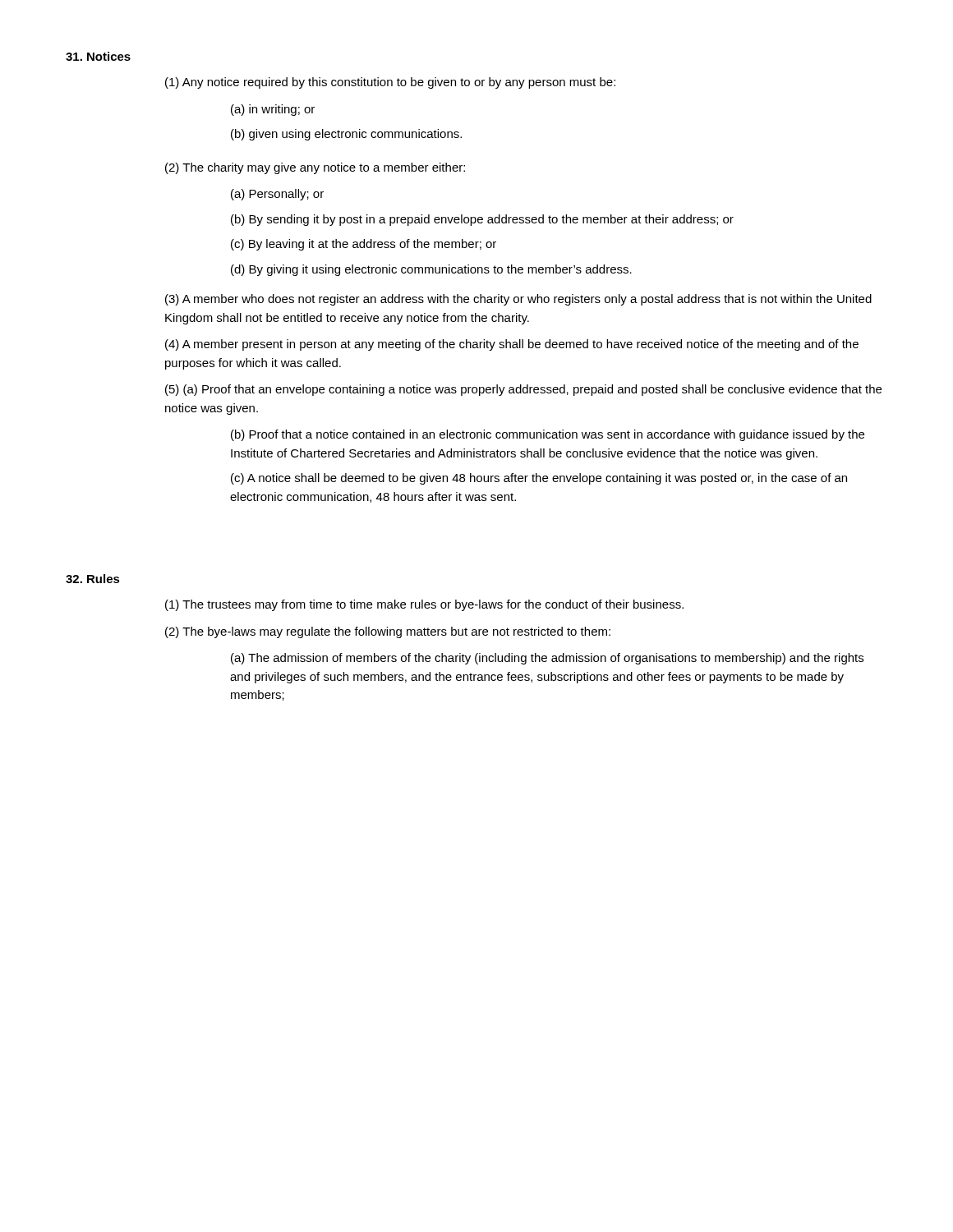Select the text block containing "(2) The charity may give"
Image resolution: width=953 pixels, height=1232 pixels.
click(315, 167)
